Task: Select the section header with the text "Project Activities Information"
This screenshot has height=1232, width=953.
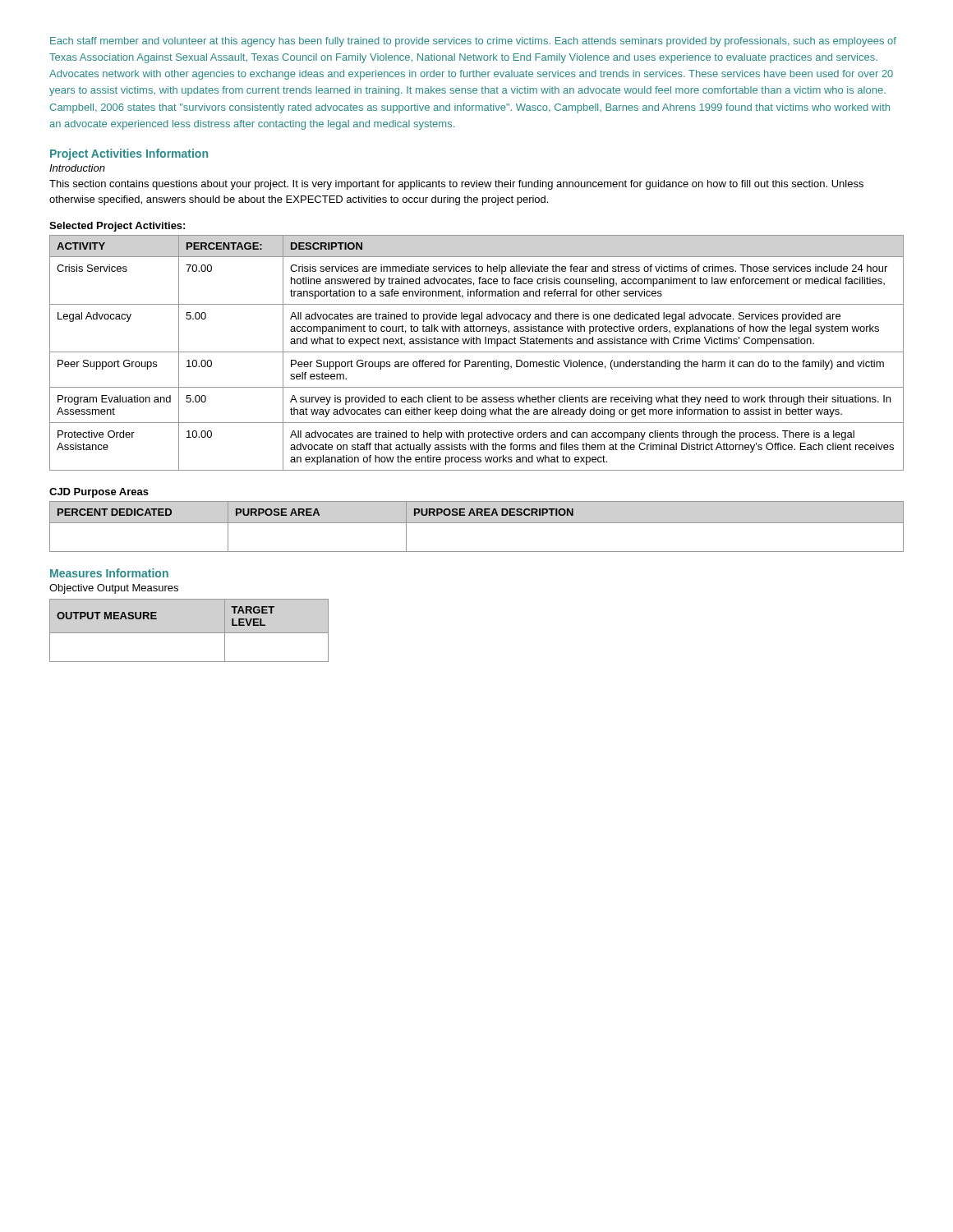Action: (x=129, y=153)
